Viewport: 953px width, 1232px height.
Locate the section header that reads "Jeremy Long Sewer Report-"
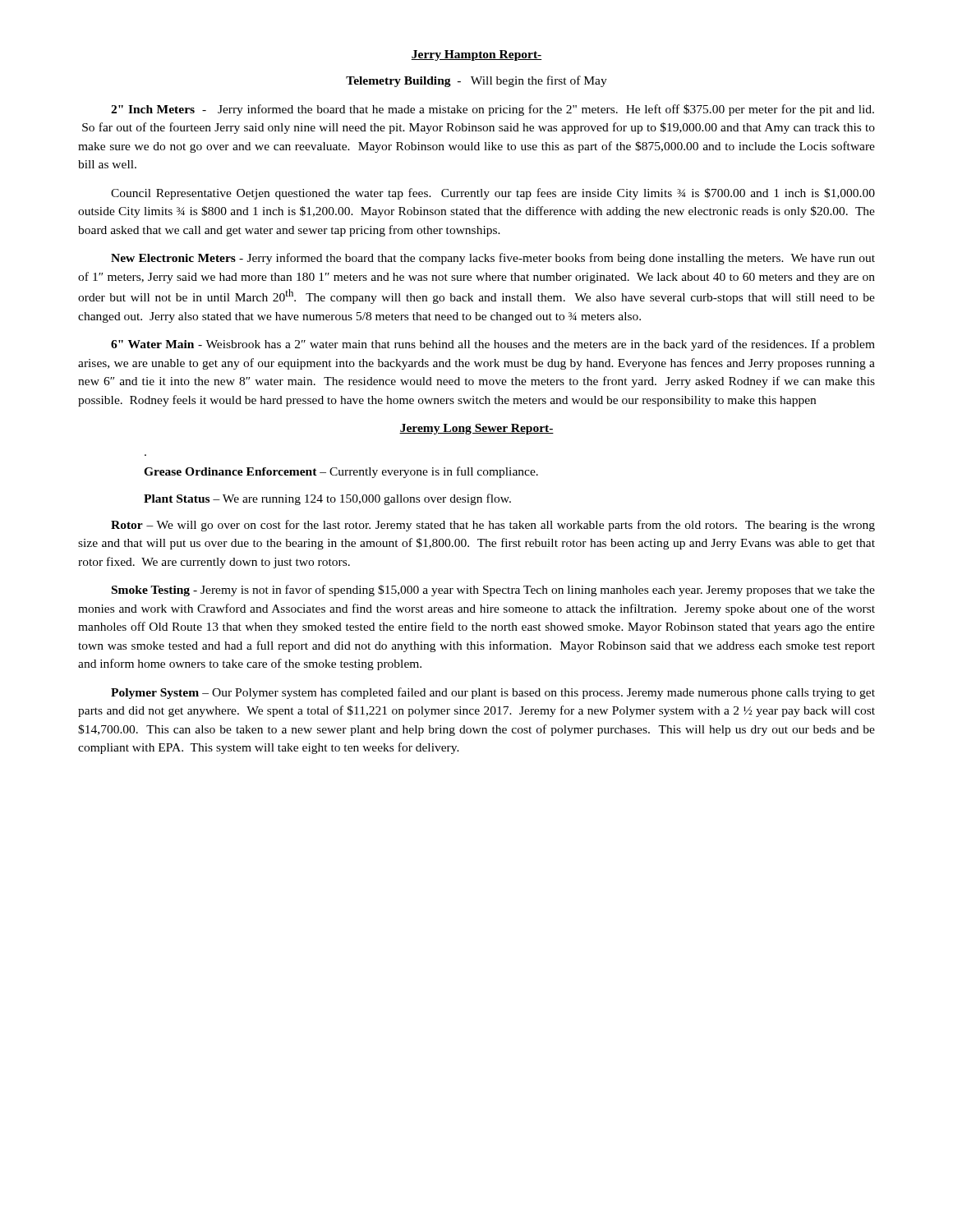pyautogui.click(x=476, y=428)
